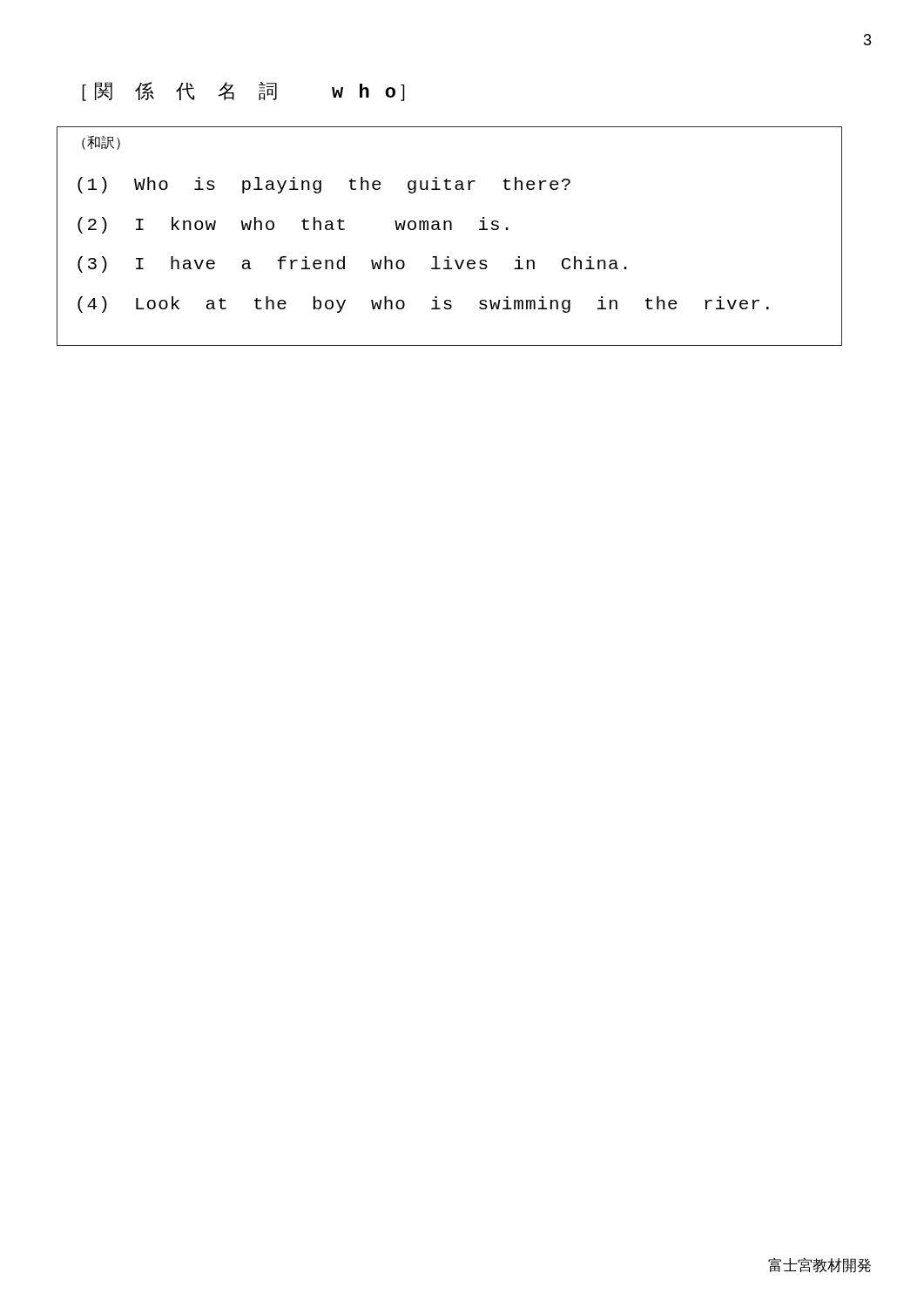Find the section header with the text "［関 係 代"
Image resolution: width=924 pixels, height=1307 pixels.
103,91
